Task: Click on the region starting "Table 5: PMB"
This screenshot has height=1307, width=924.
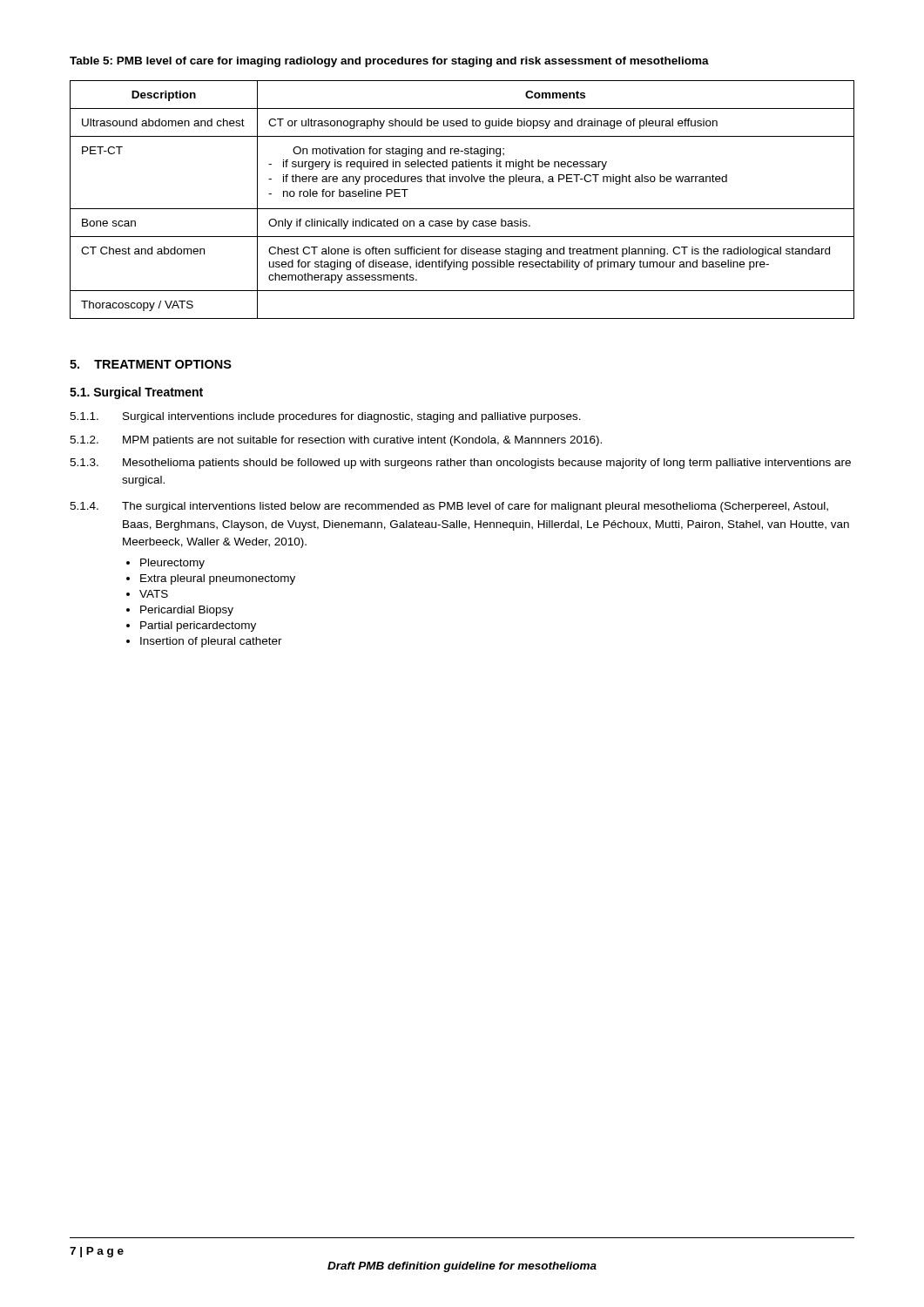Action: click(x=389, y=61)
